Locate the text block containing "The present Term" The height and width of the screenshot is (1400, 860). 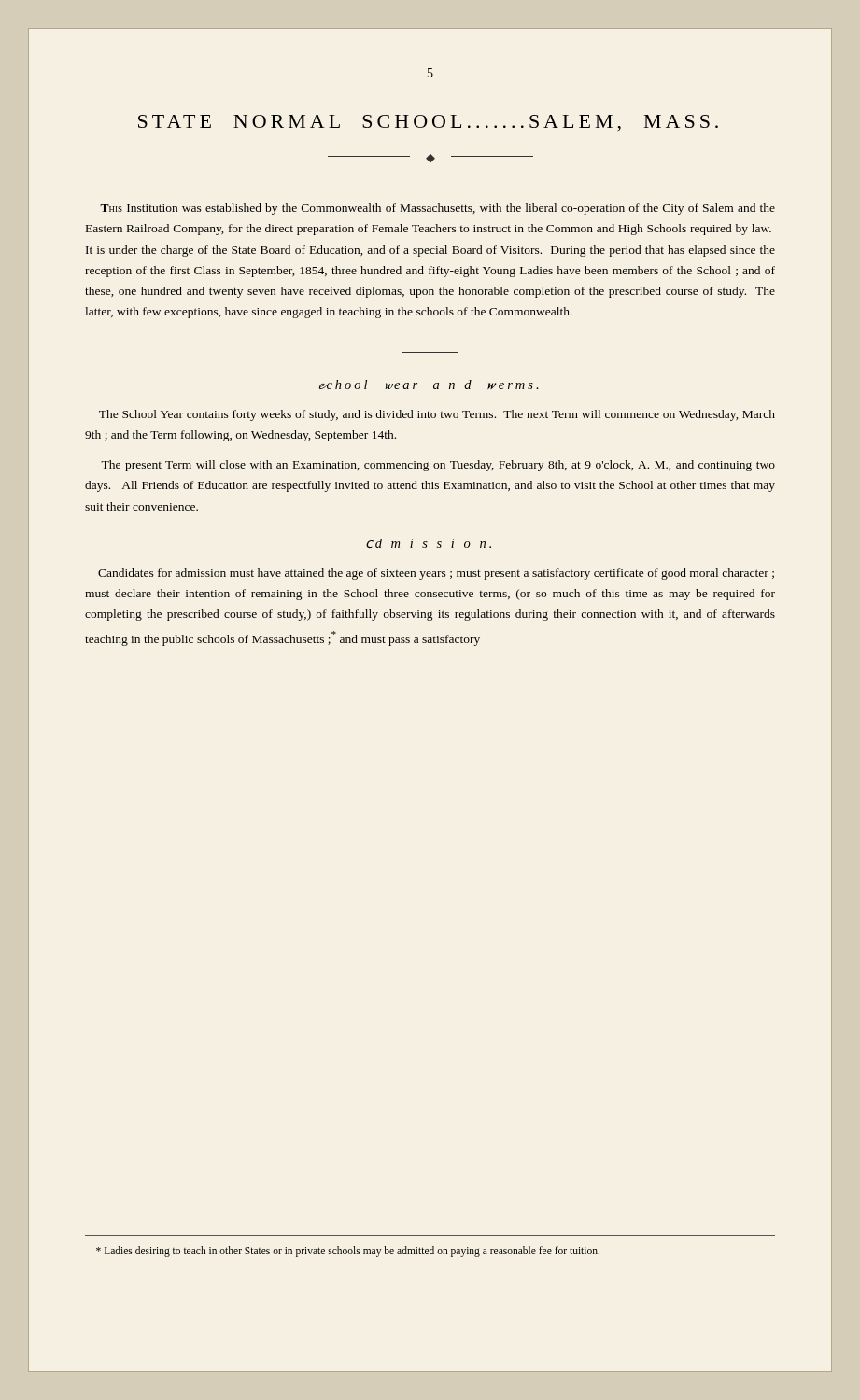(430, 485)
